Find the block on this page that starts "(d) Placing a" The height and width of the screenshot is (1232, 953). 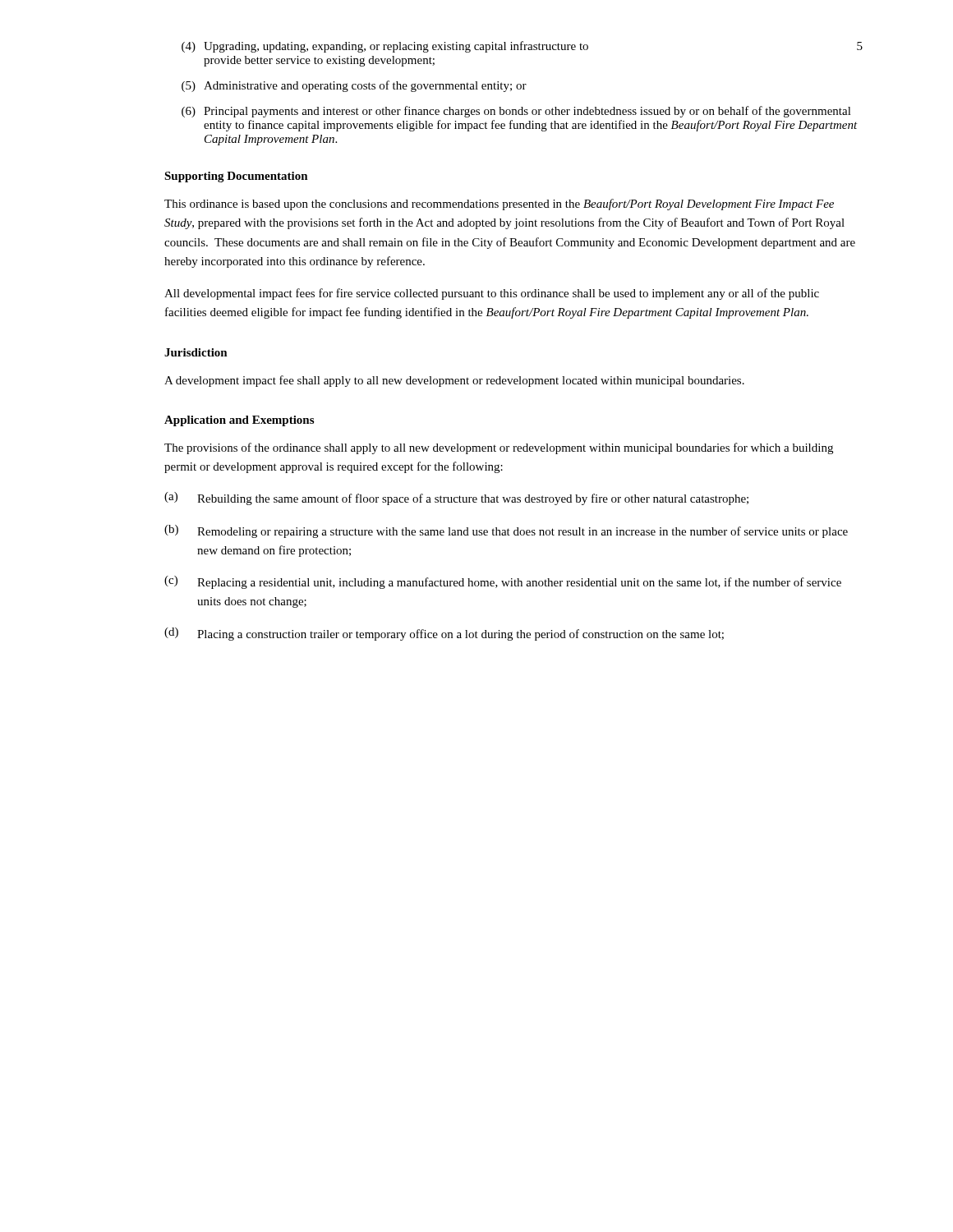click(513, 634)
